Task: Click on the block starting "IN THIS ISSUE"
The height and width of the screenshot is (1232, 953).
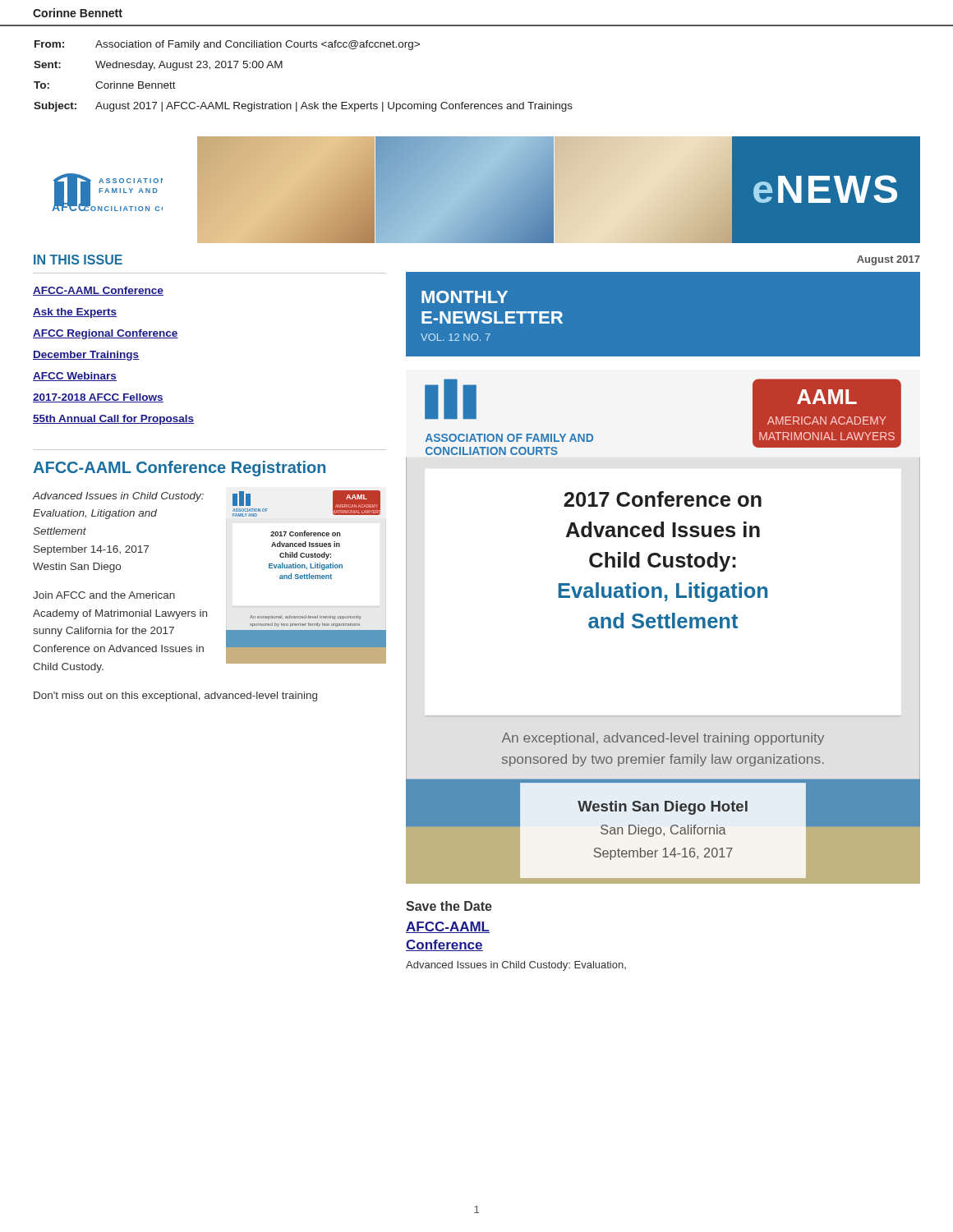Action: [x=78, y=260]
